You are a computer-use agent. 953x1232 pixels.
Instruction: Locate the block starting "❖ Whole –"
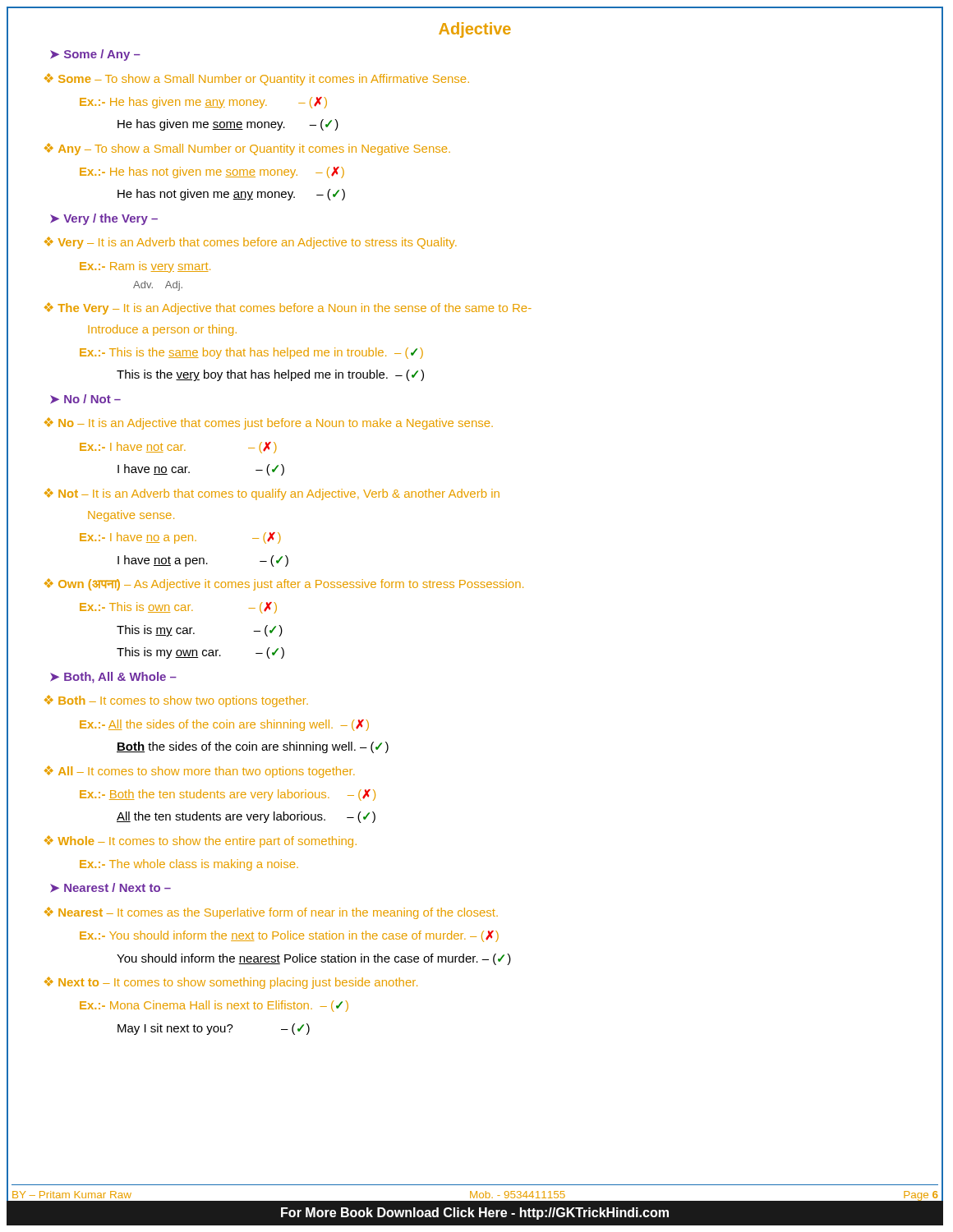(x=200, y=840)
